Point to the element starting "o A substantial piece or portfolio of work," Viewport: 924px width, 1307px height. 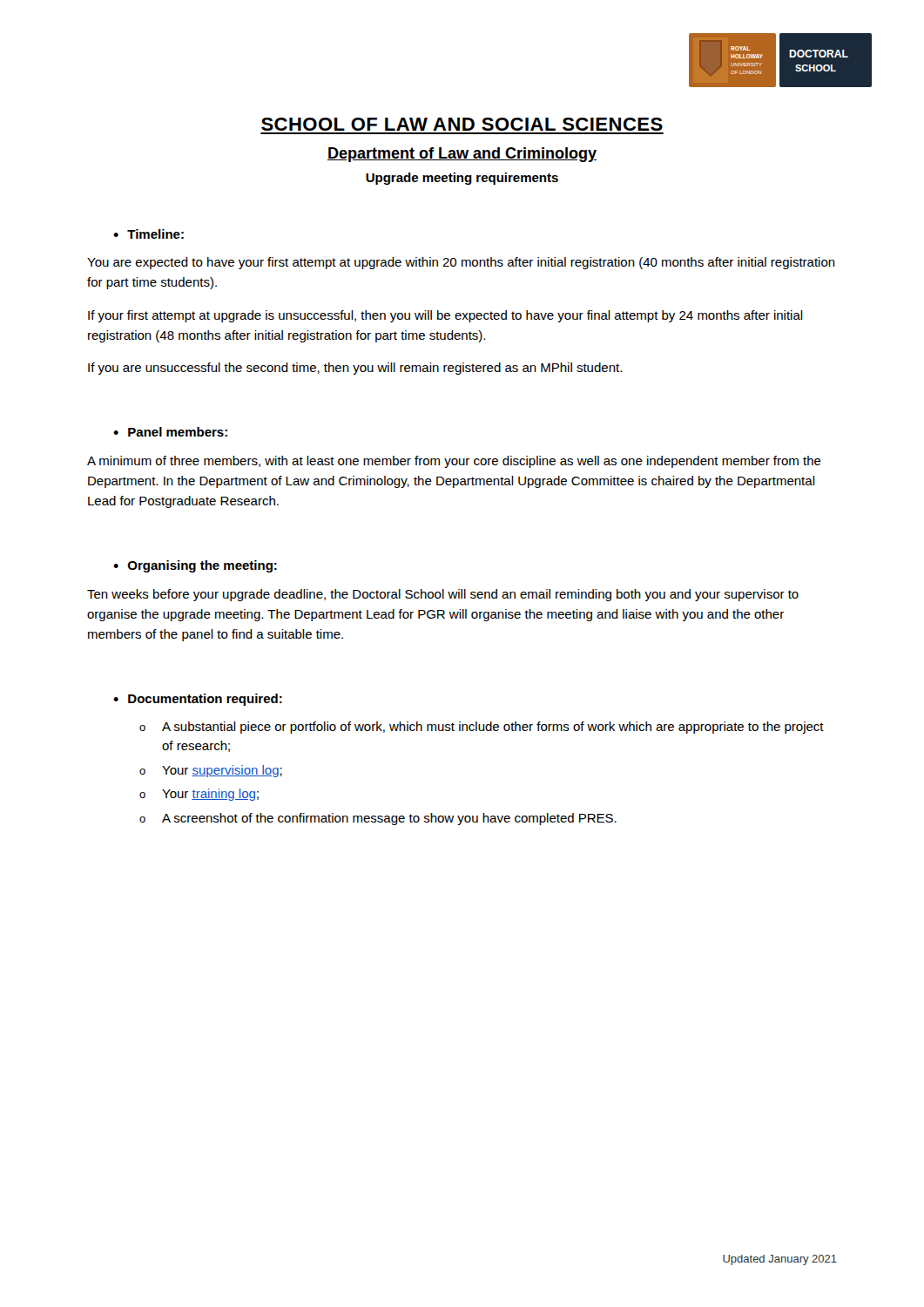pyautogui.click(x=488, y=736)
